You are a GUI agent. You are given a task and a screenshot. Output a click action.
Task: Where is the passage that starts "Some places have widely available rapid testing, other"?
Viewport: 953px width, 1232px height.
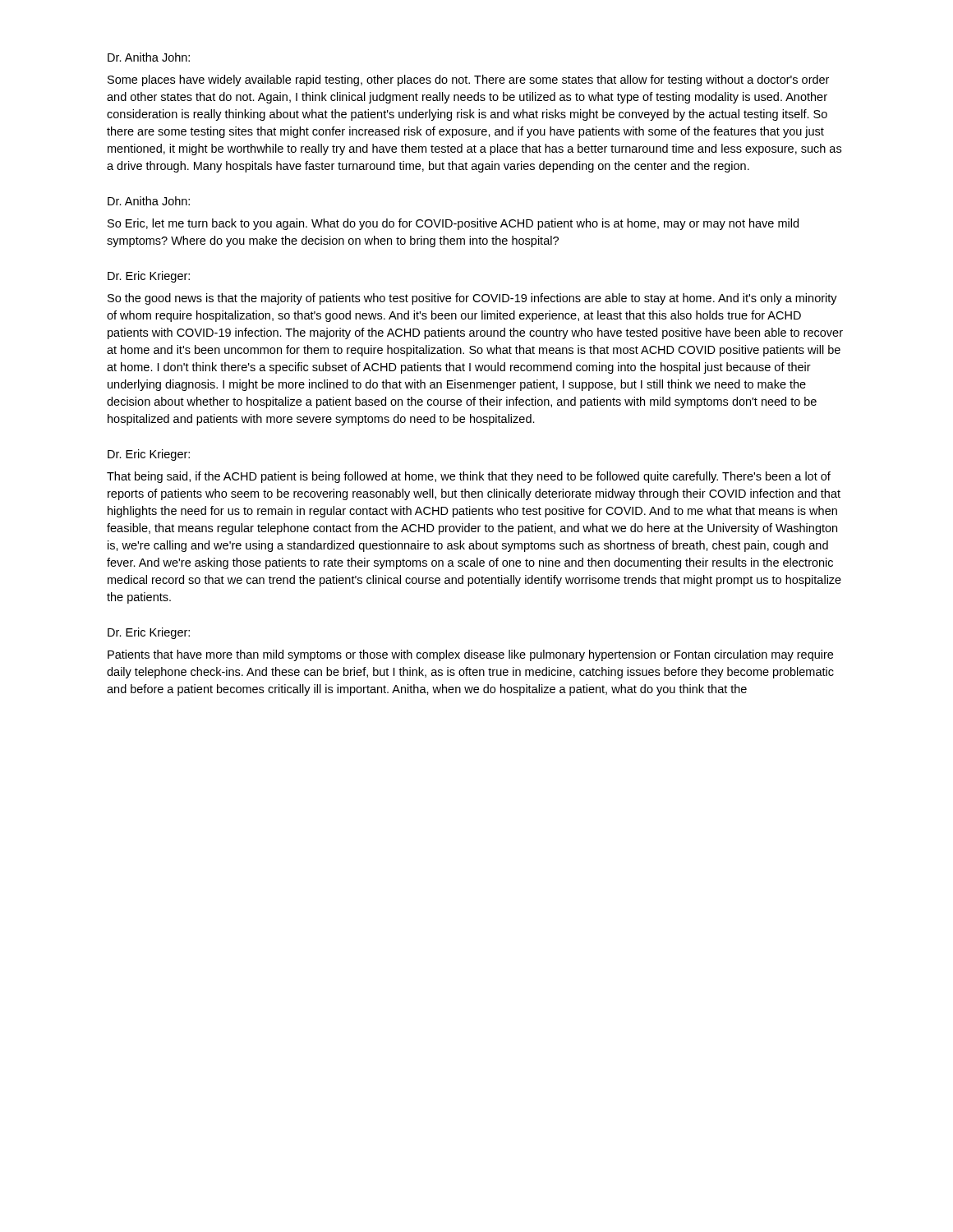(x=476, y=123)
